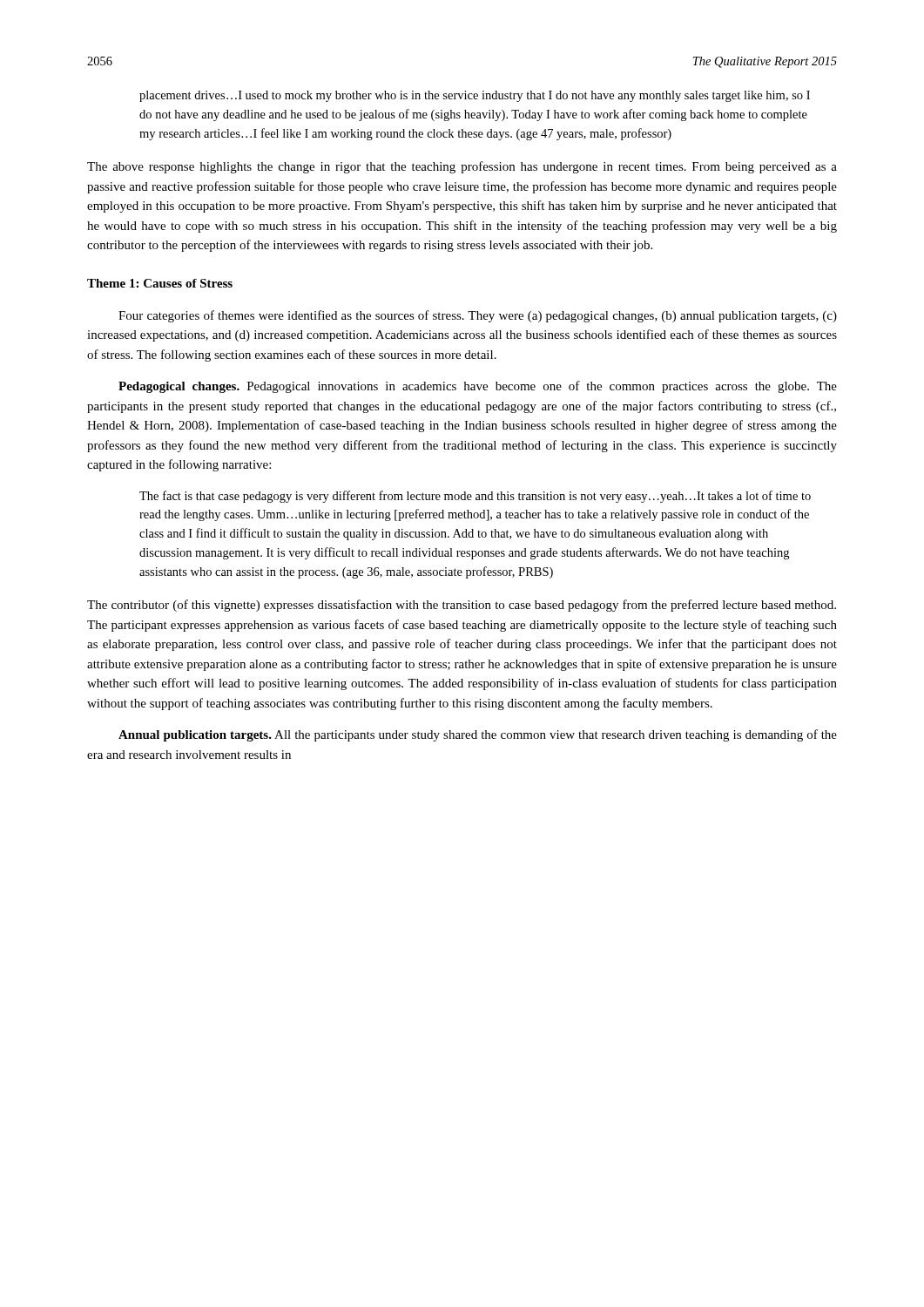The width and height of the screenshot is (924, 1307).
Task: Select the passage starting "Annual publication targets. All the participants under study"
Action: 462,745
